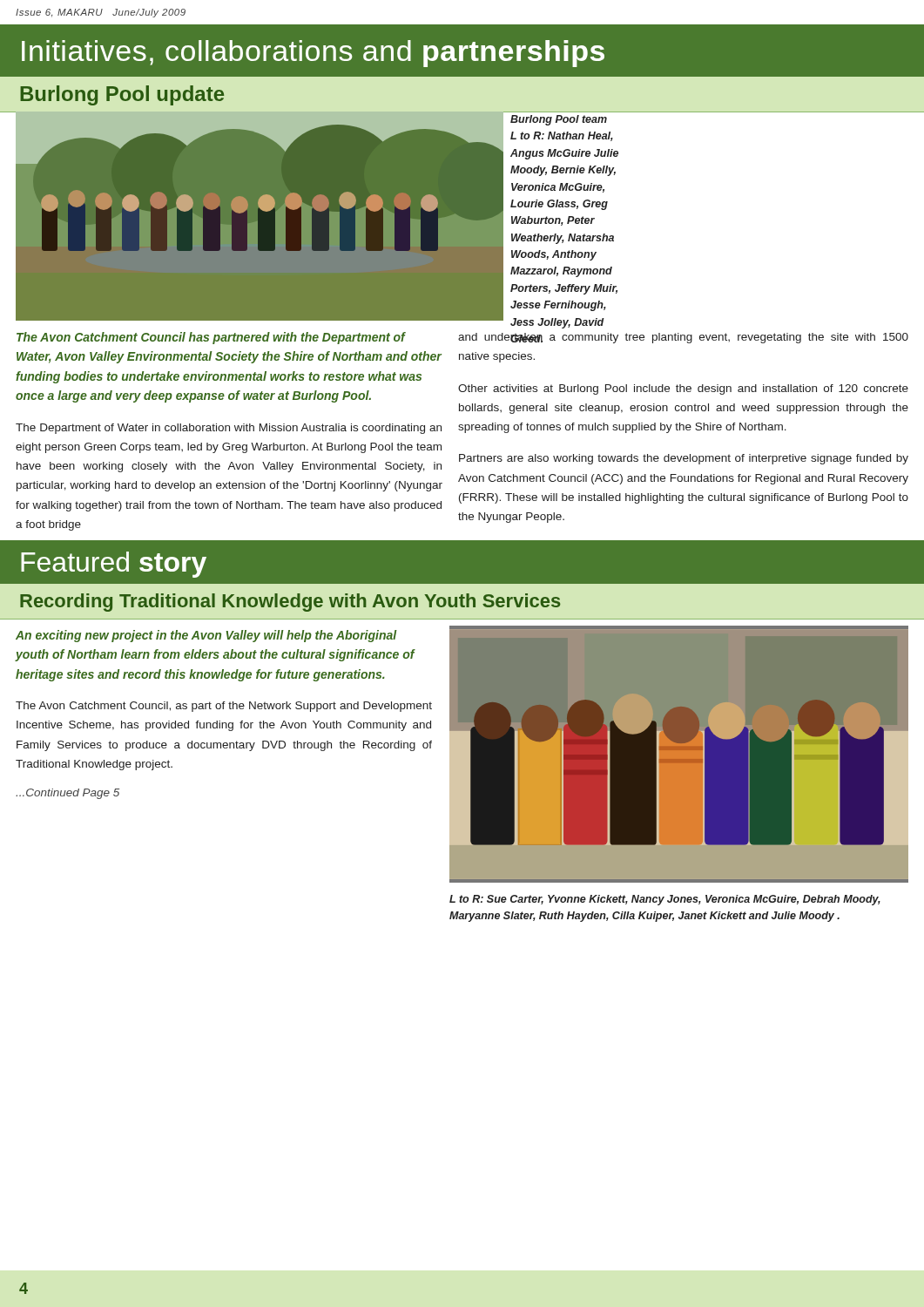Point to the block starting "Featured story"
This screenshot has height=1307, width=924.
(x=113, y=562)
